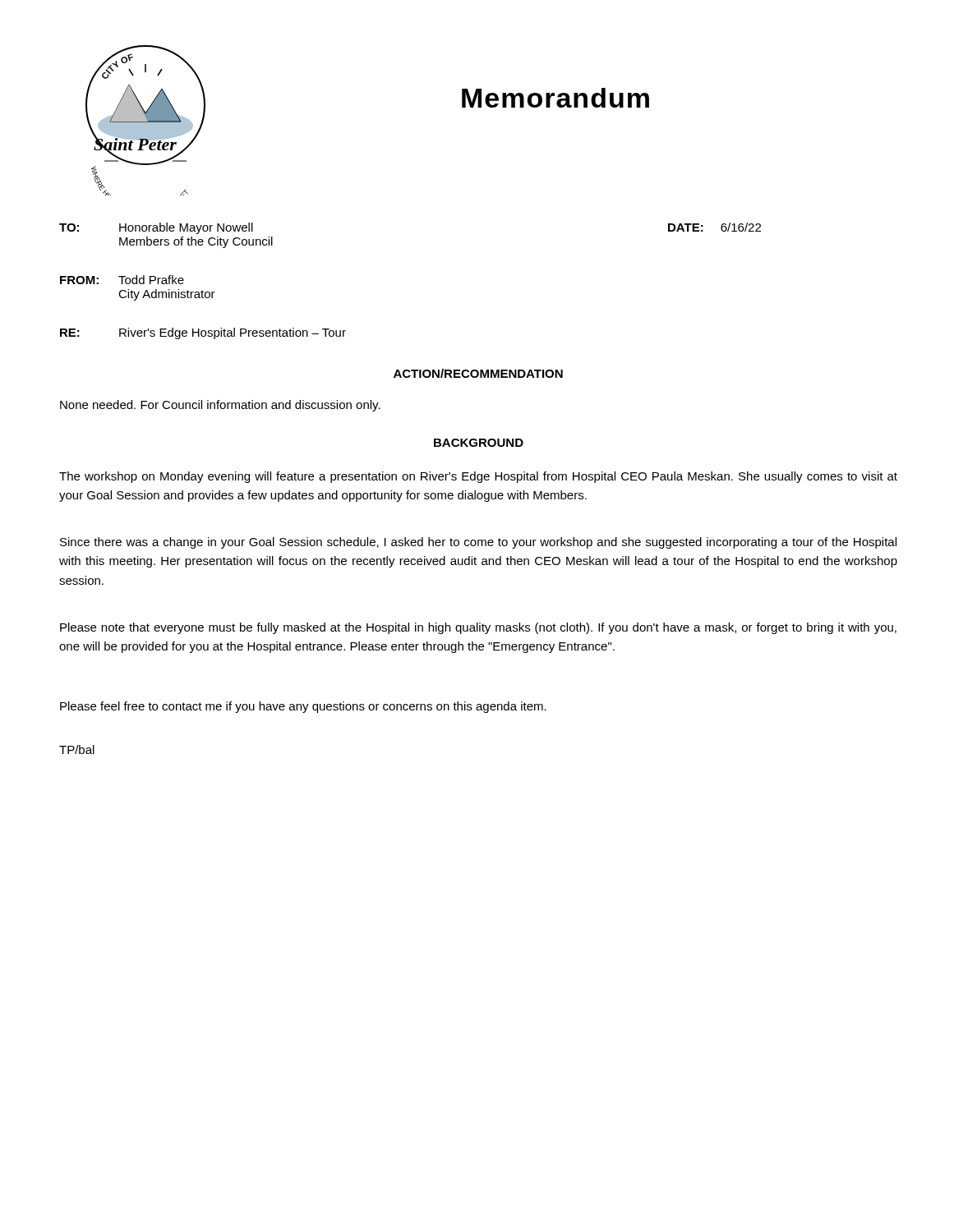954x1232 pixels.
Task: Find the block on this page that starts "Since there was a"
Action: [478, 561]
